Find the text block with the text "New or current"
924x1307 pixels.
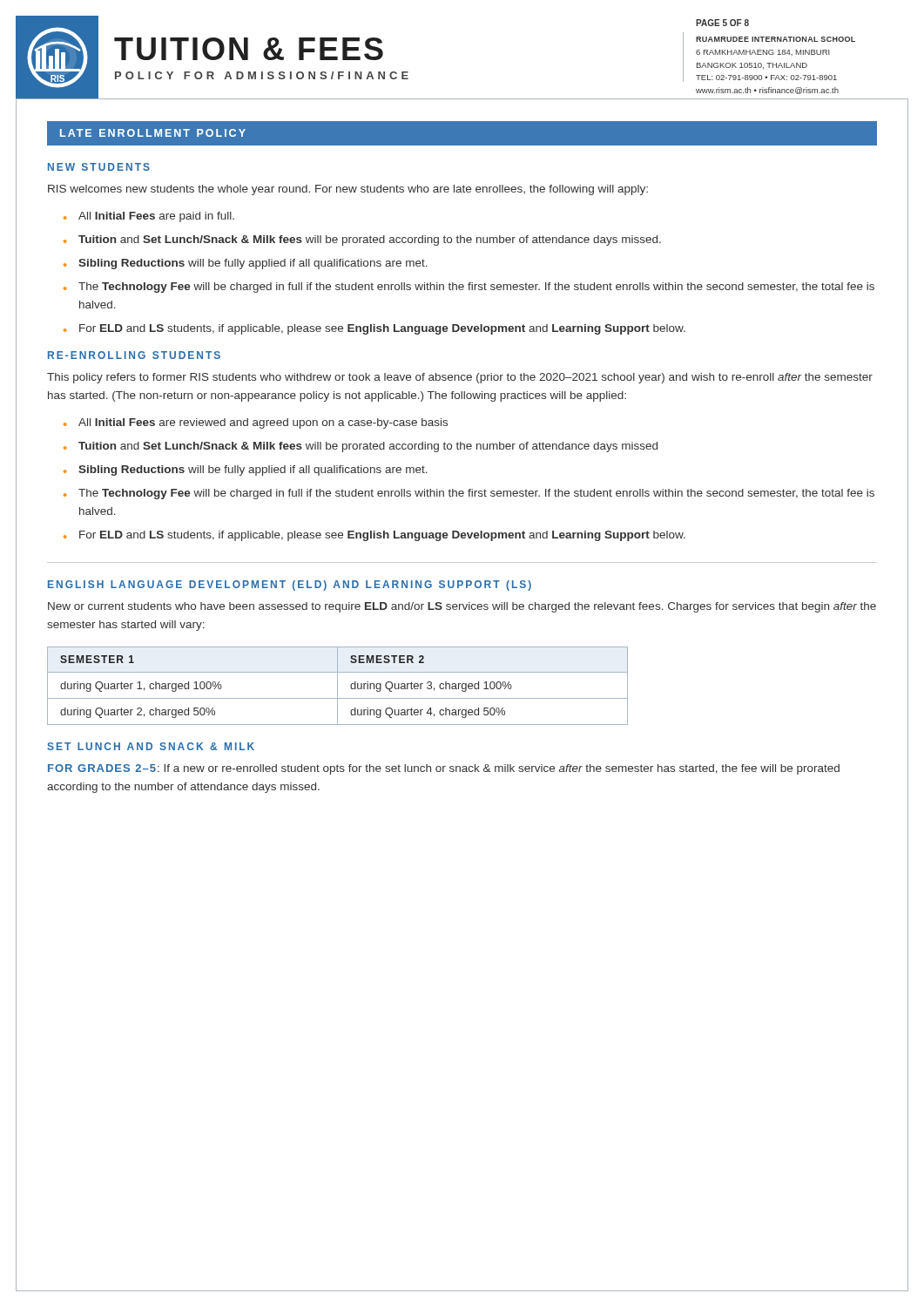pyautogui.click(x=462, y=615)
